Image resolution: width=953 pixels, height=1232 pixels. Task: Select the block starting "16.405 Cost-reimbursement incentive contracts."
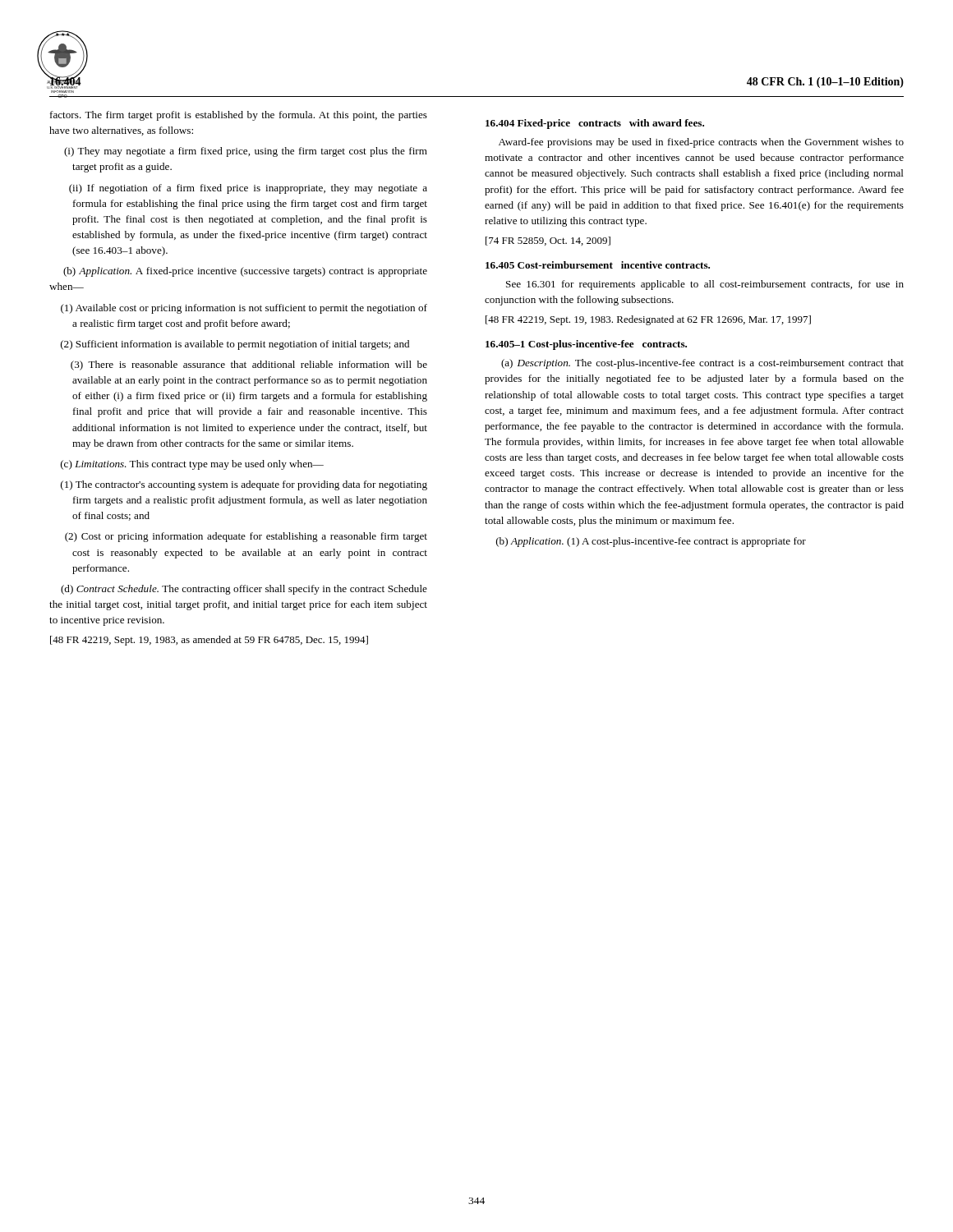click(598, 265)
